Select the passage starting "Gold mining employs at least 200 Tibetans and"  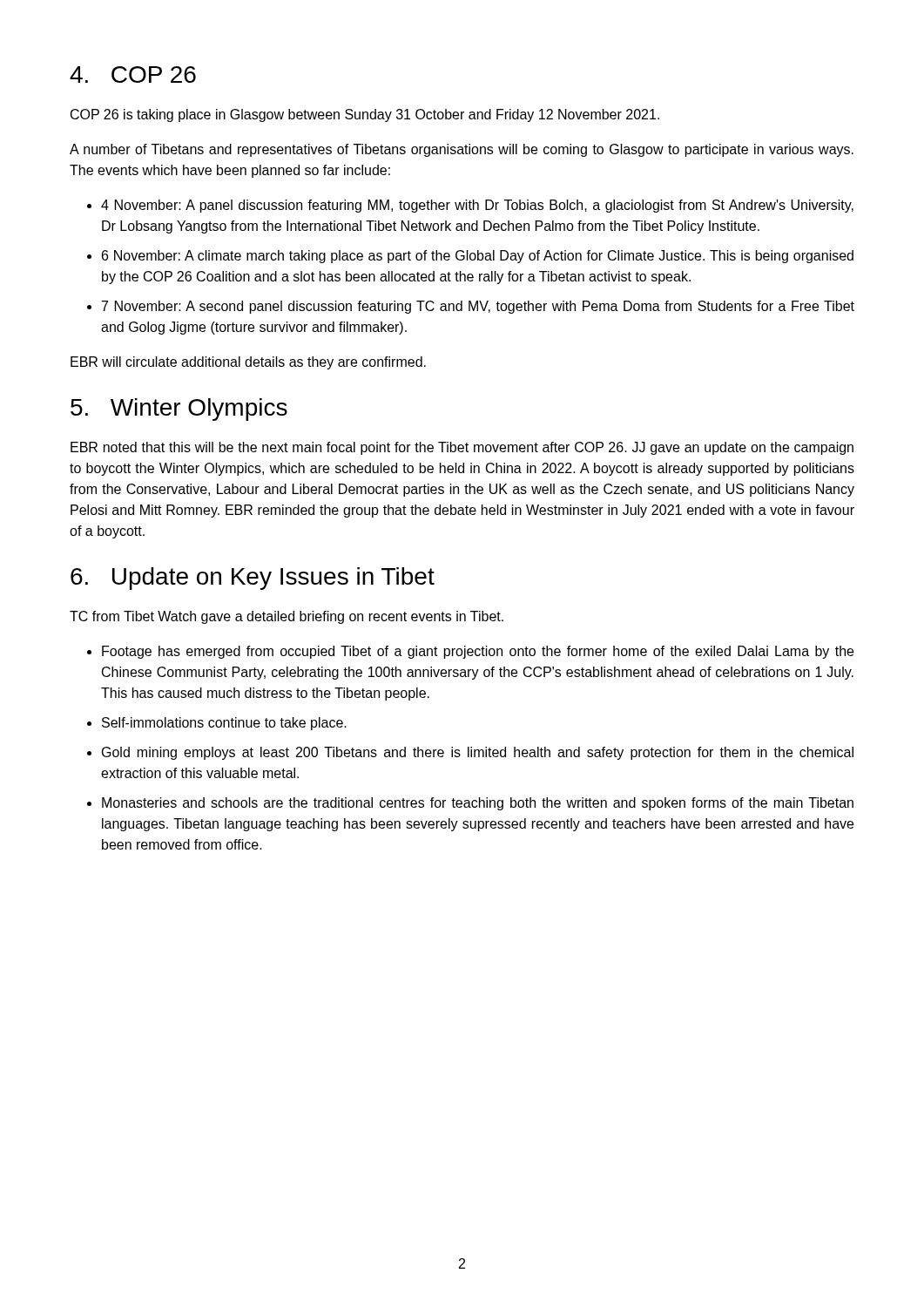pyautogui.click(x=478, y=763)
